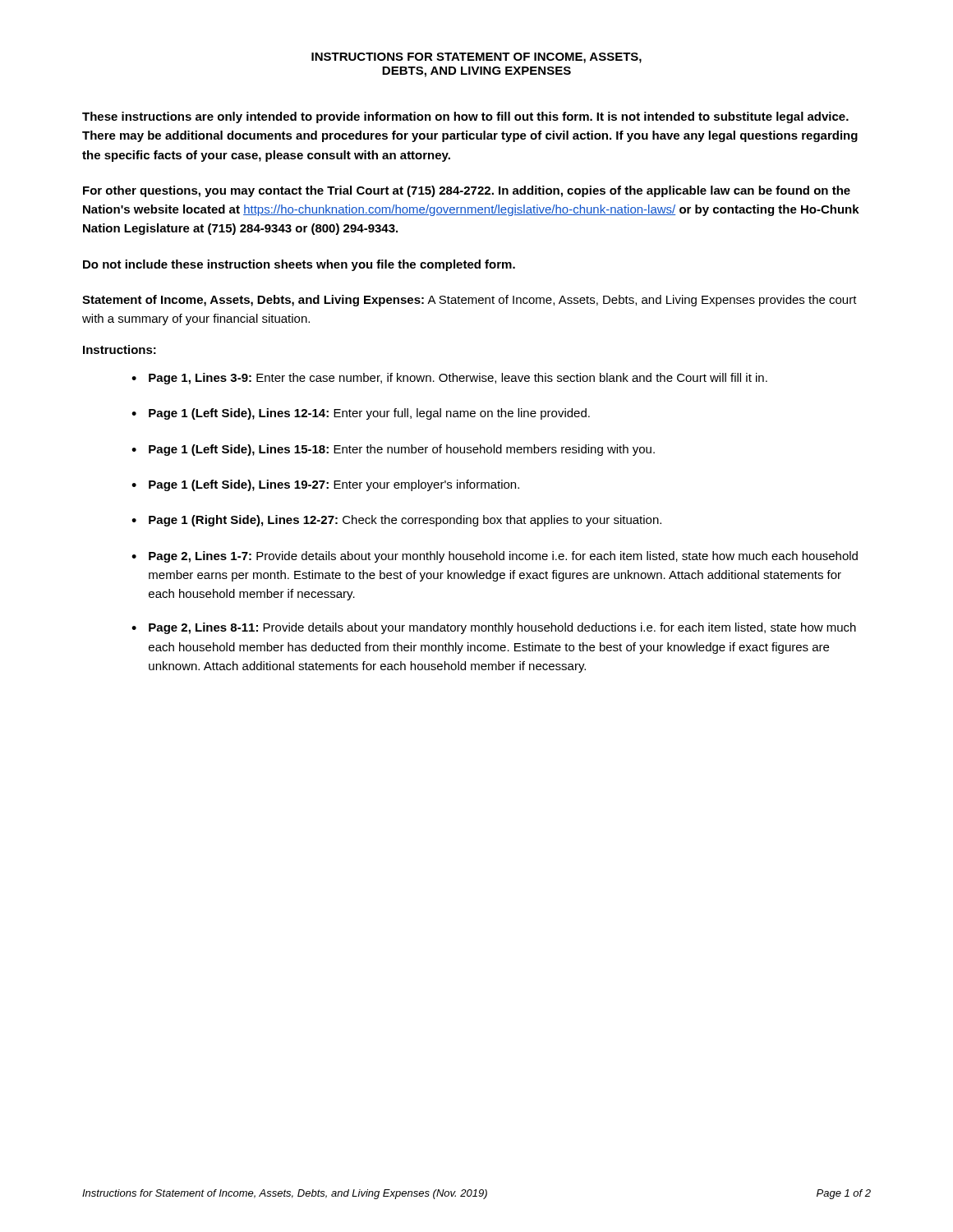Find the region starting "• Page 1 (Right Side), Lines 12-27:"
Image resolution: width=953 pixels, height=1232 pixels.
(501, 521)
